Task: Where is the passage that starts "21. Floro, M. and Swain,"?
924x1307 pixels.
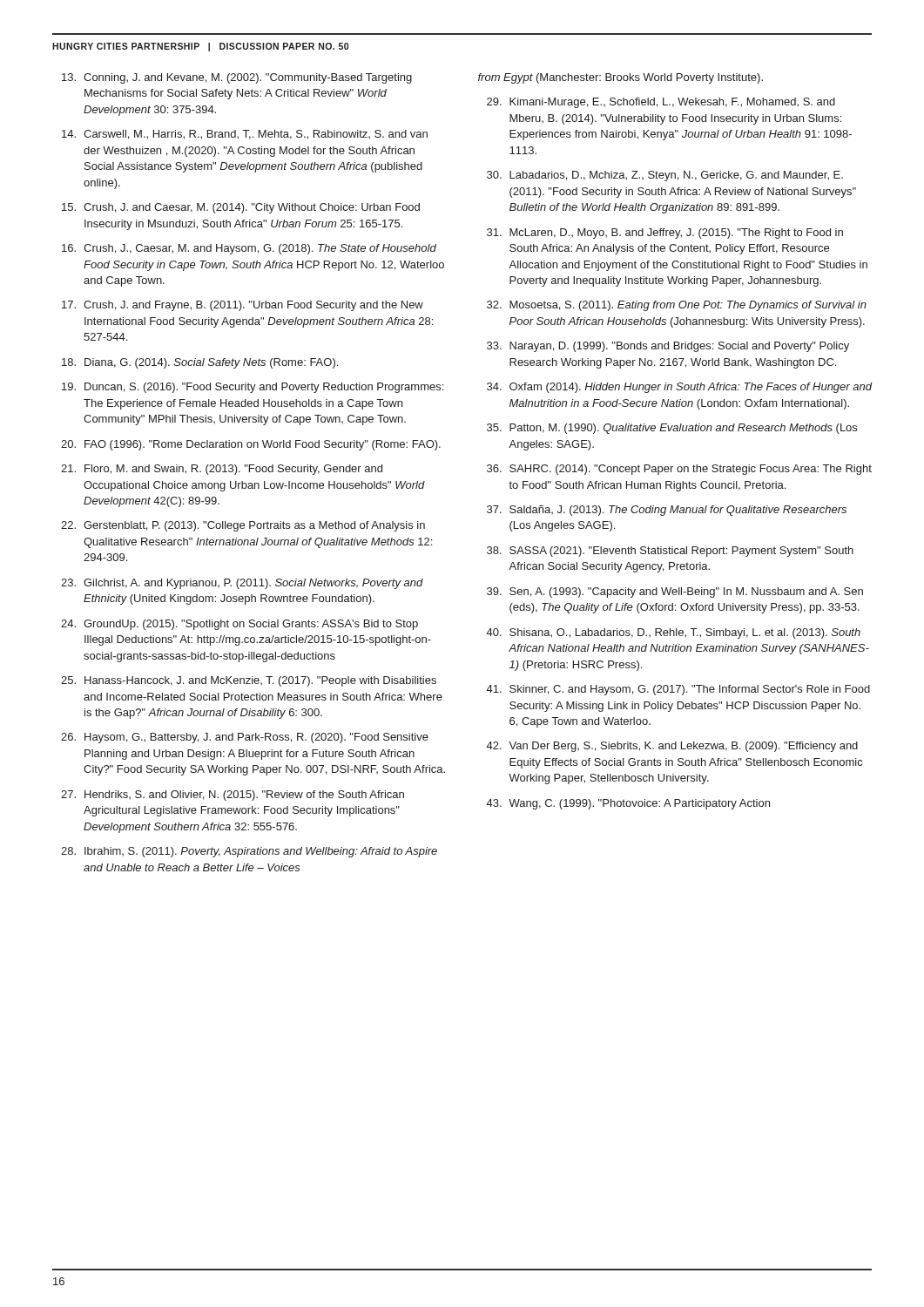Action: pos(249,485)
